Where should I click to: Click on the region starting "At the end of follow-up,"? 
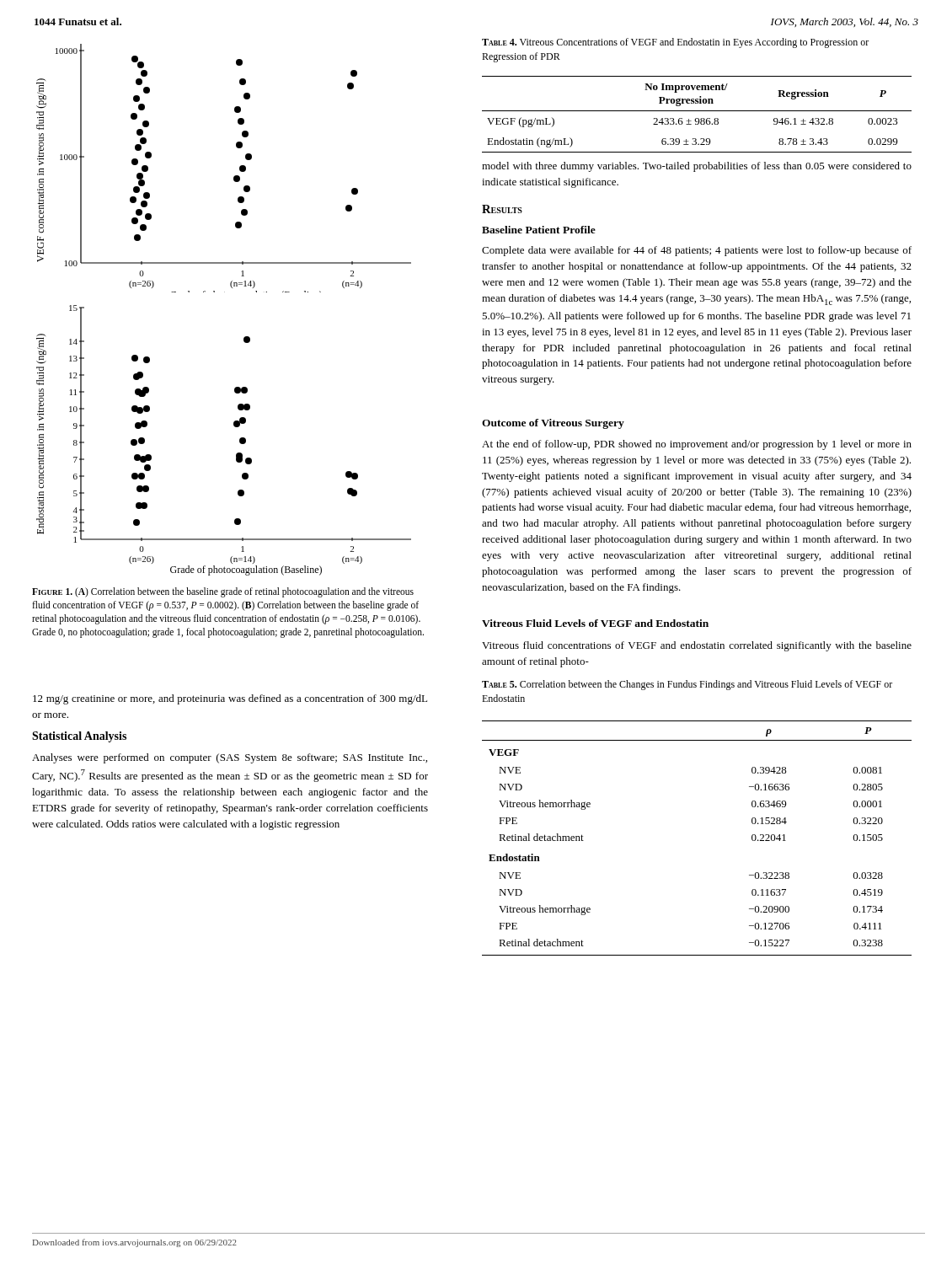pyautogui.click(x=697, y=515)
